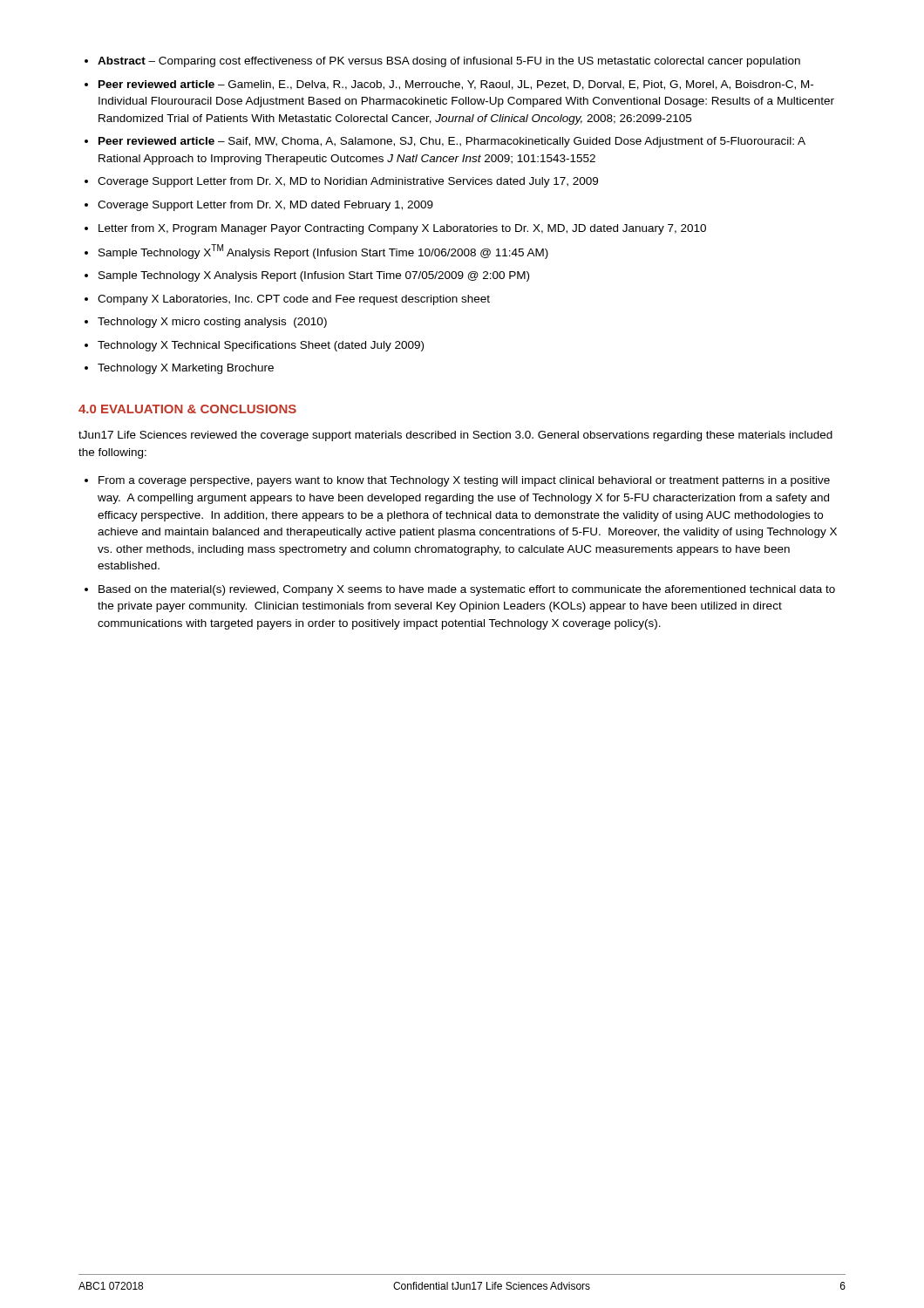This screenshot has width=924, height=1308.
Task: Point to the block beginning "Peer reviewed article – Gamelin,"
Action: point(466,101)
